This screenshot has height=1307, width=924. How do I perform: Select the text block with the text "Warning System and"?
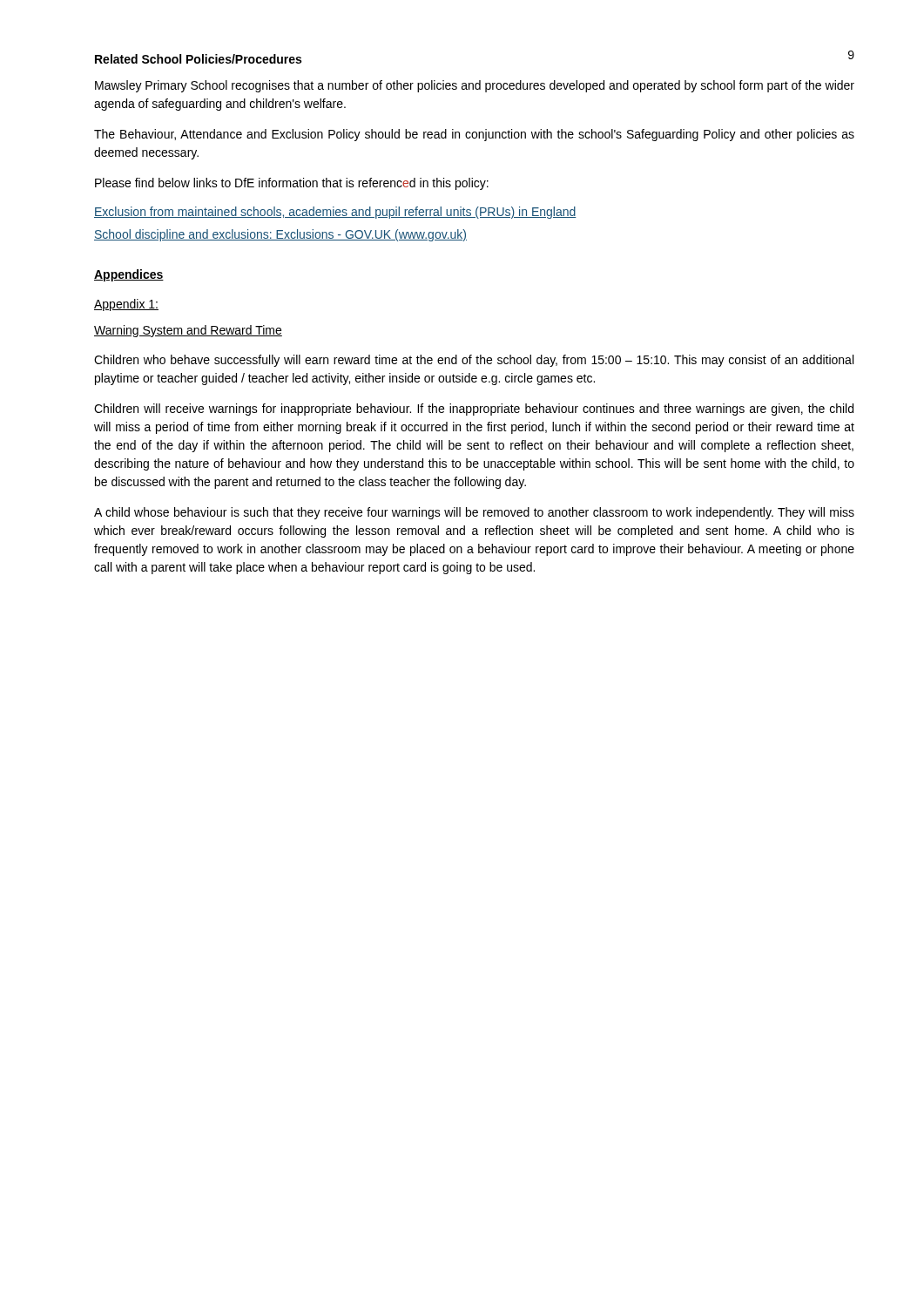click(x=188, y=330)
